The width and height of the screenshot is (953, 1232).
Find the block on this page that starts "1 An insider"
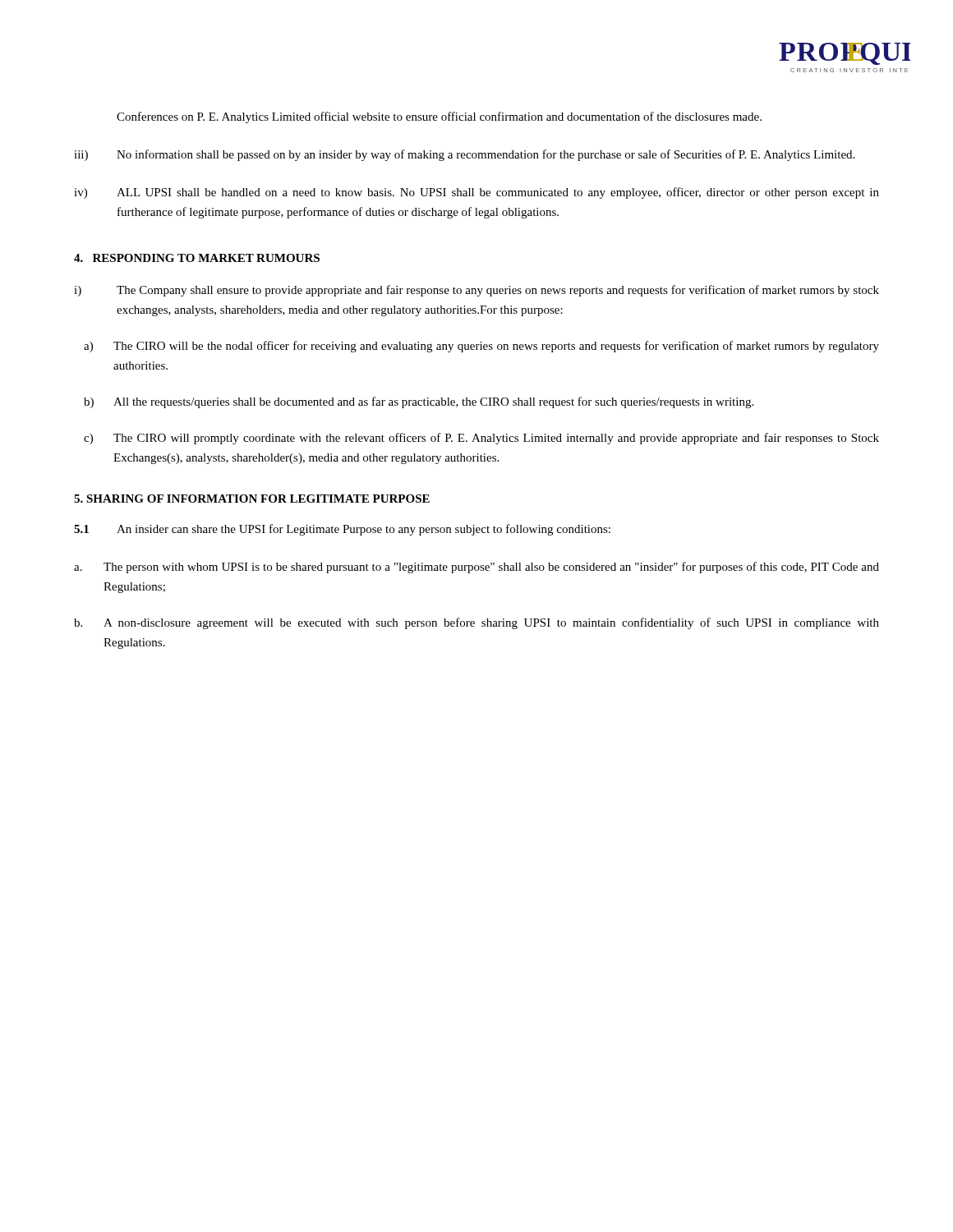[x=476, y=529]
